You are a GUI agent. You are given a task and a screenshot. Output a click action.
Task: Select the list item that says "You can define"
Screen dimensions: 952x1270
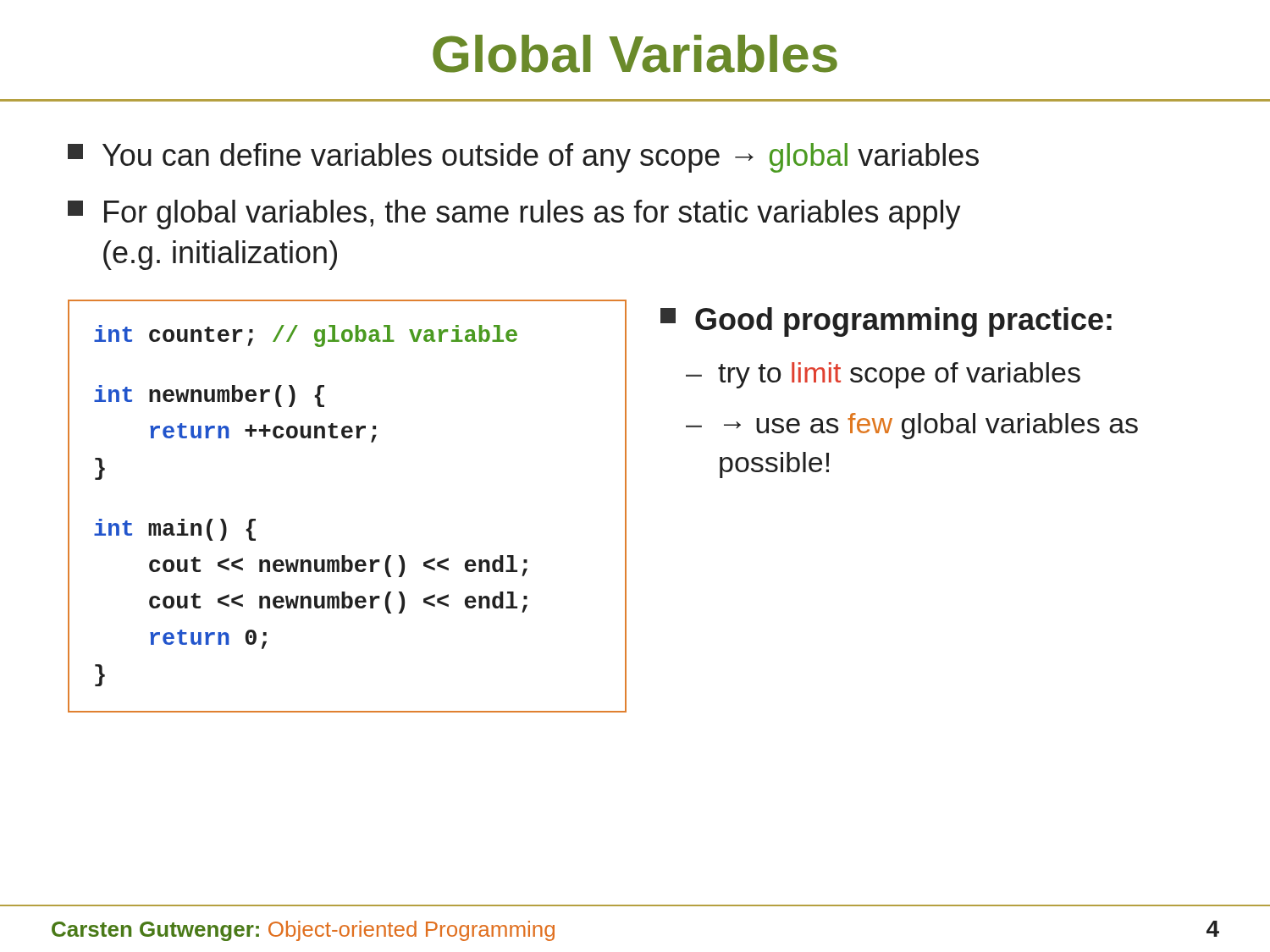pyautogui.click(x=524, y=156)
